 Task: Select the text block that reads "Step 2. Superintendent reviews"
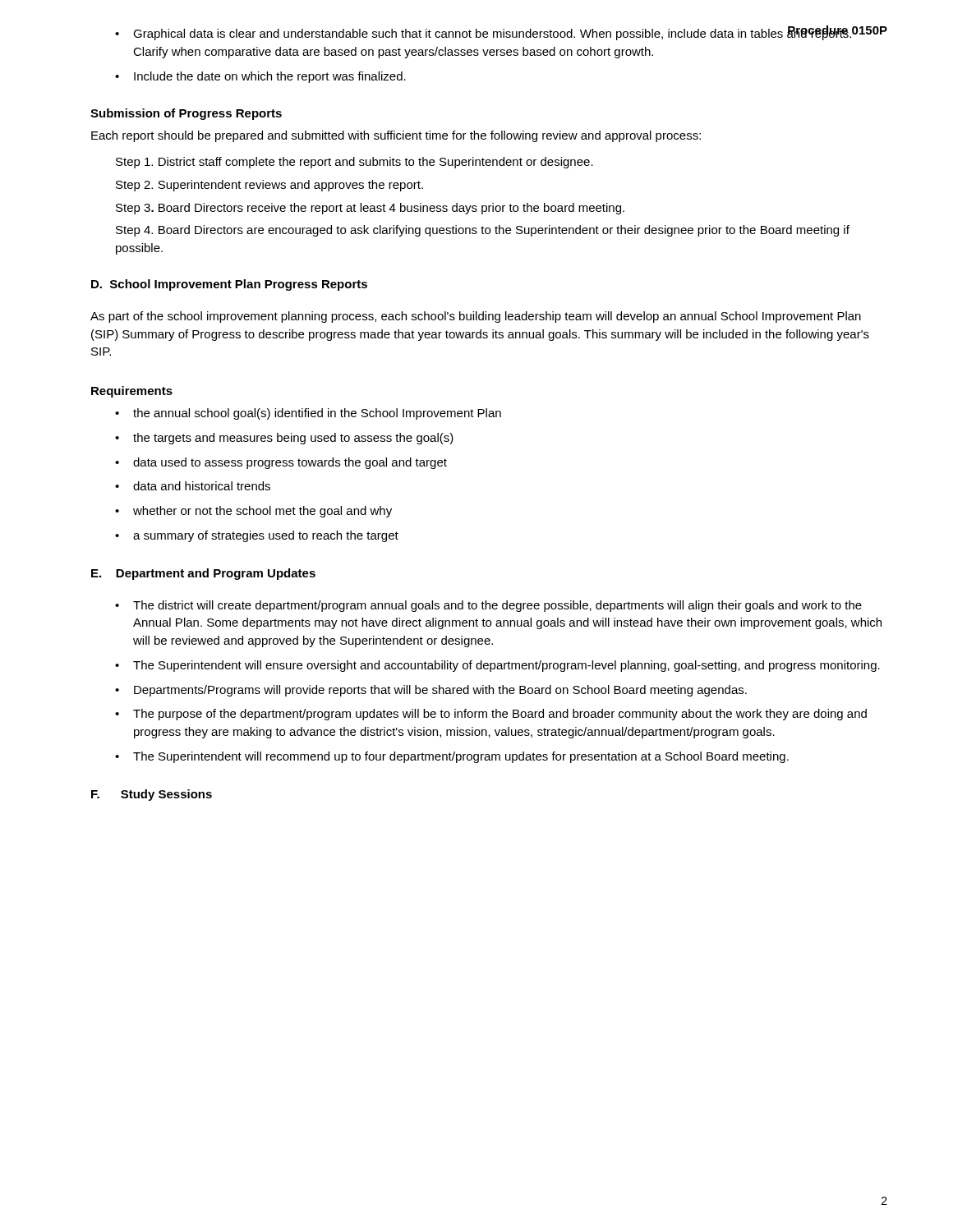tap(270, 184)
